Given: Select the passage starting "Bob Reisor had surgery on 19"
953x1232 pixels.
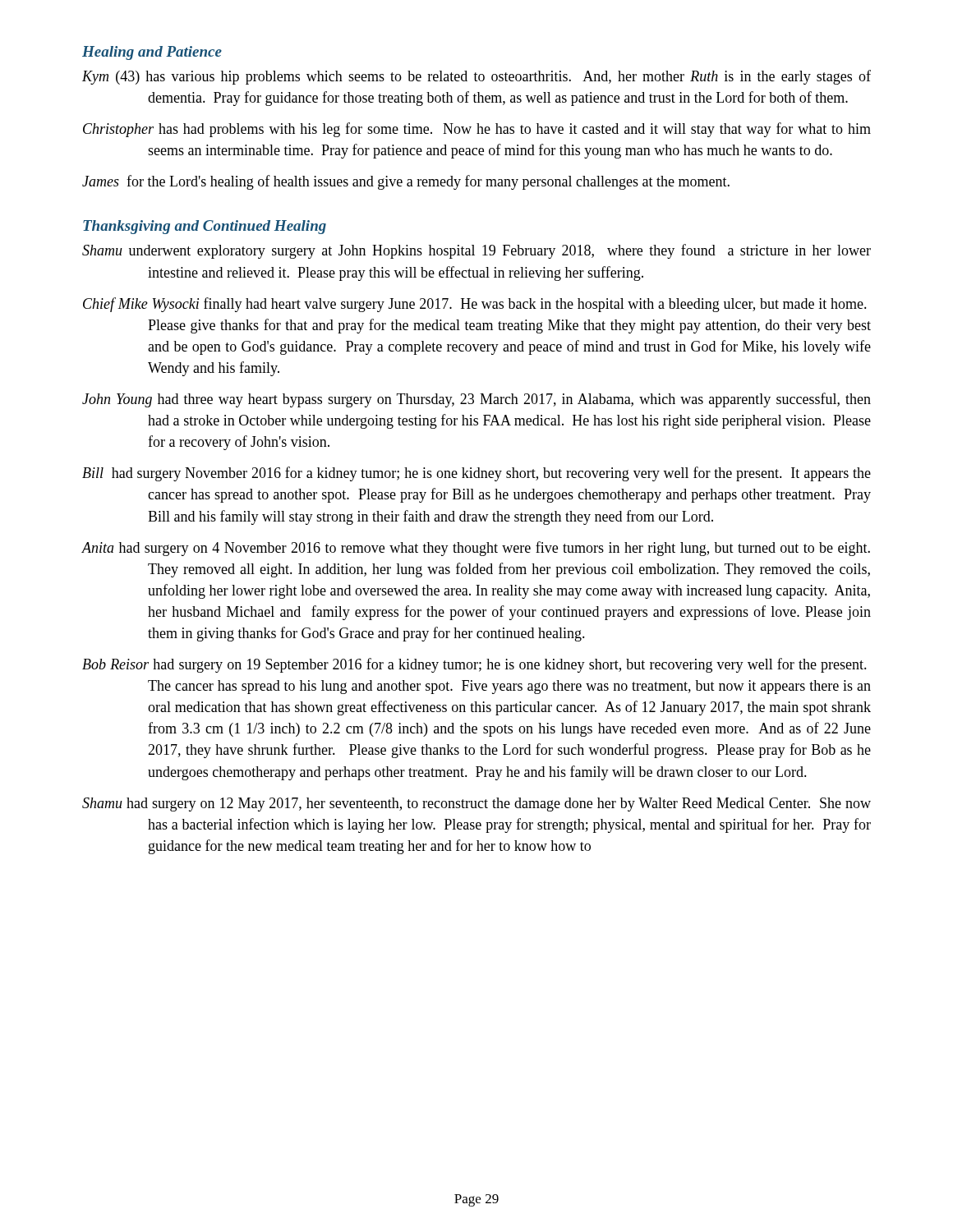Looking at the screenshot, I should [476, 718].
